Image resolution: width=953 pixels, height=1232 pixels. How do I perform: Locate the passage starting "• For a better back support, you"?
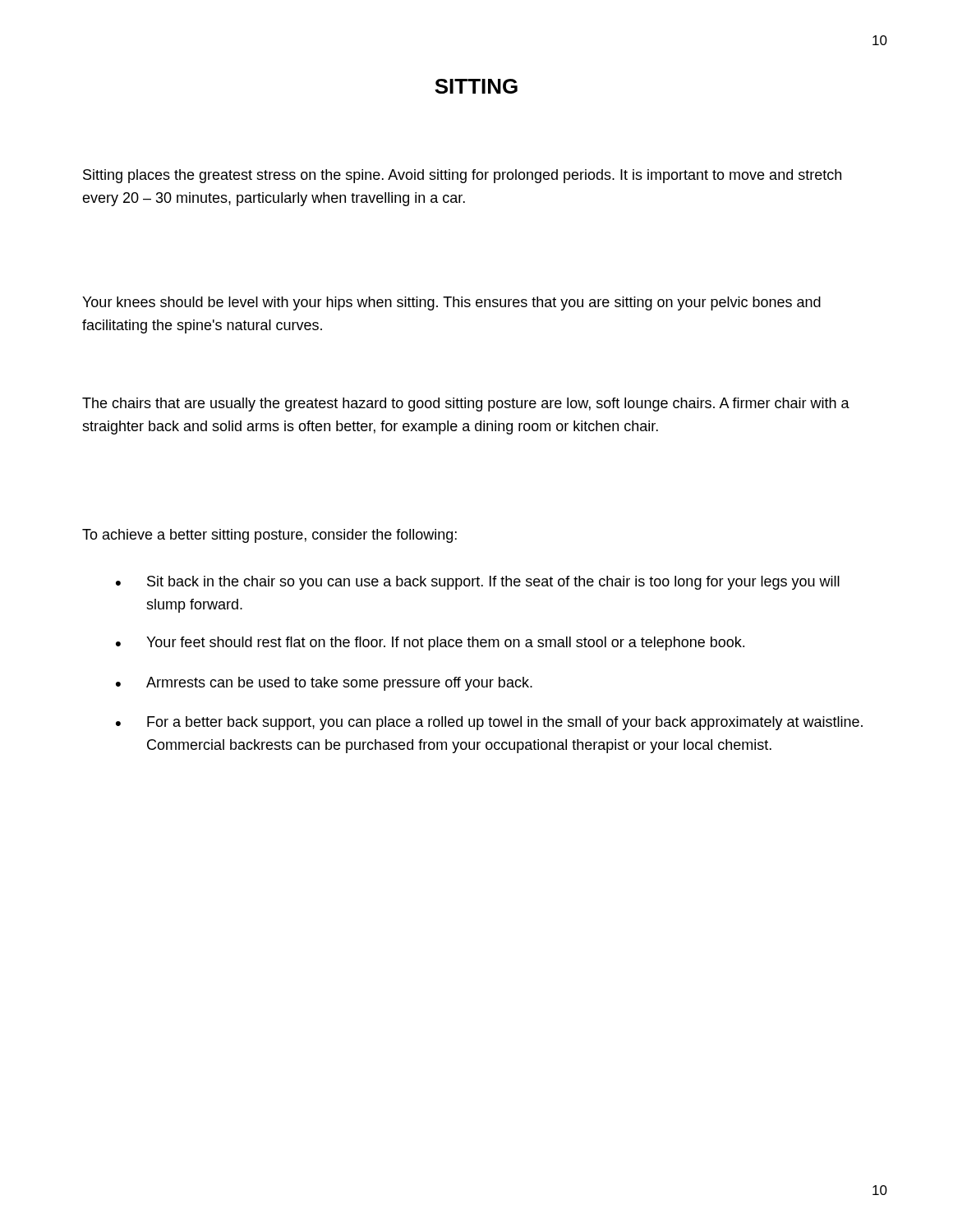476,735
